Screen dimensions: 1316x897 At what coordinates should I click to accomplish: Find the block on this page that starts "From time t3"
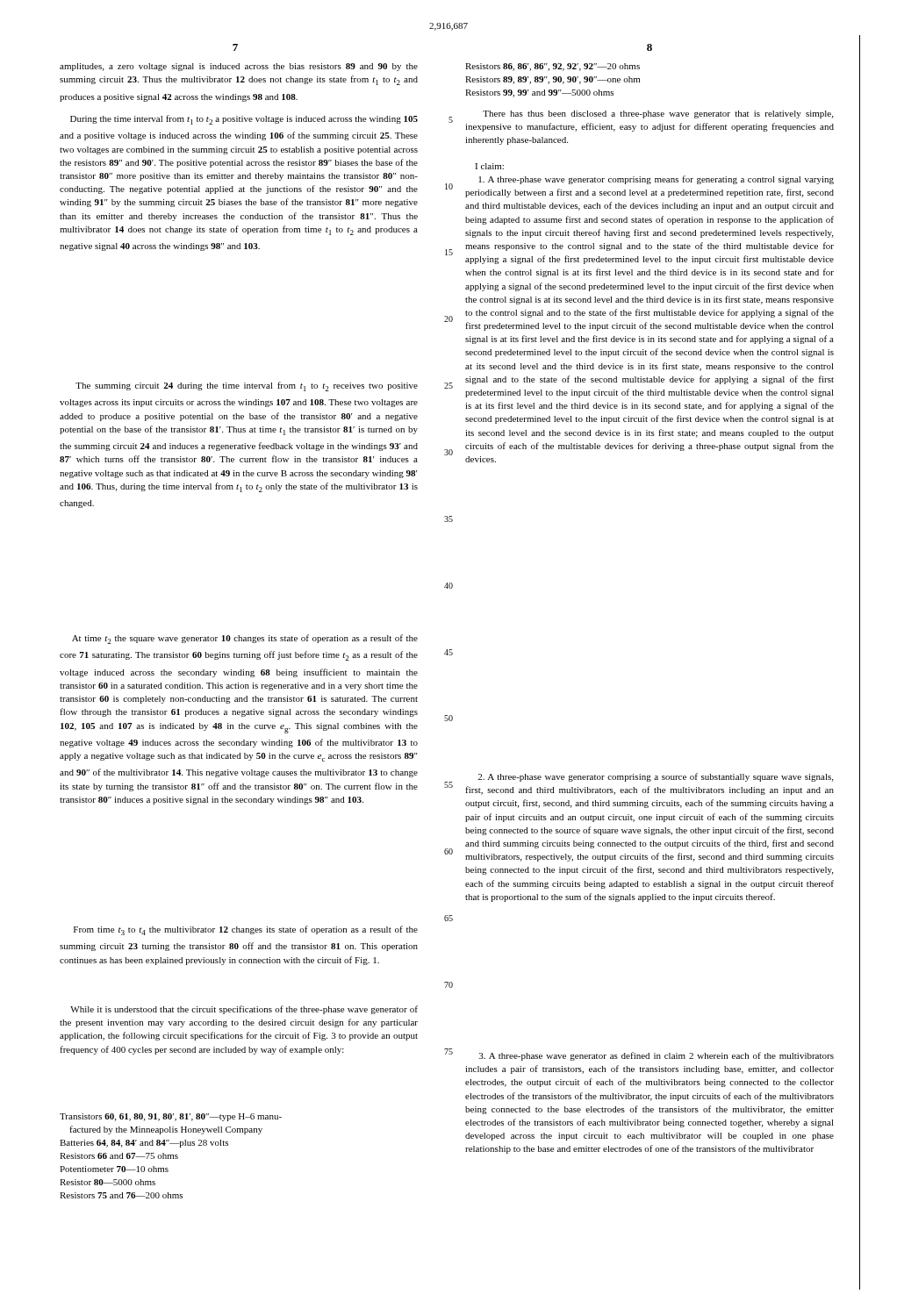239,944
